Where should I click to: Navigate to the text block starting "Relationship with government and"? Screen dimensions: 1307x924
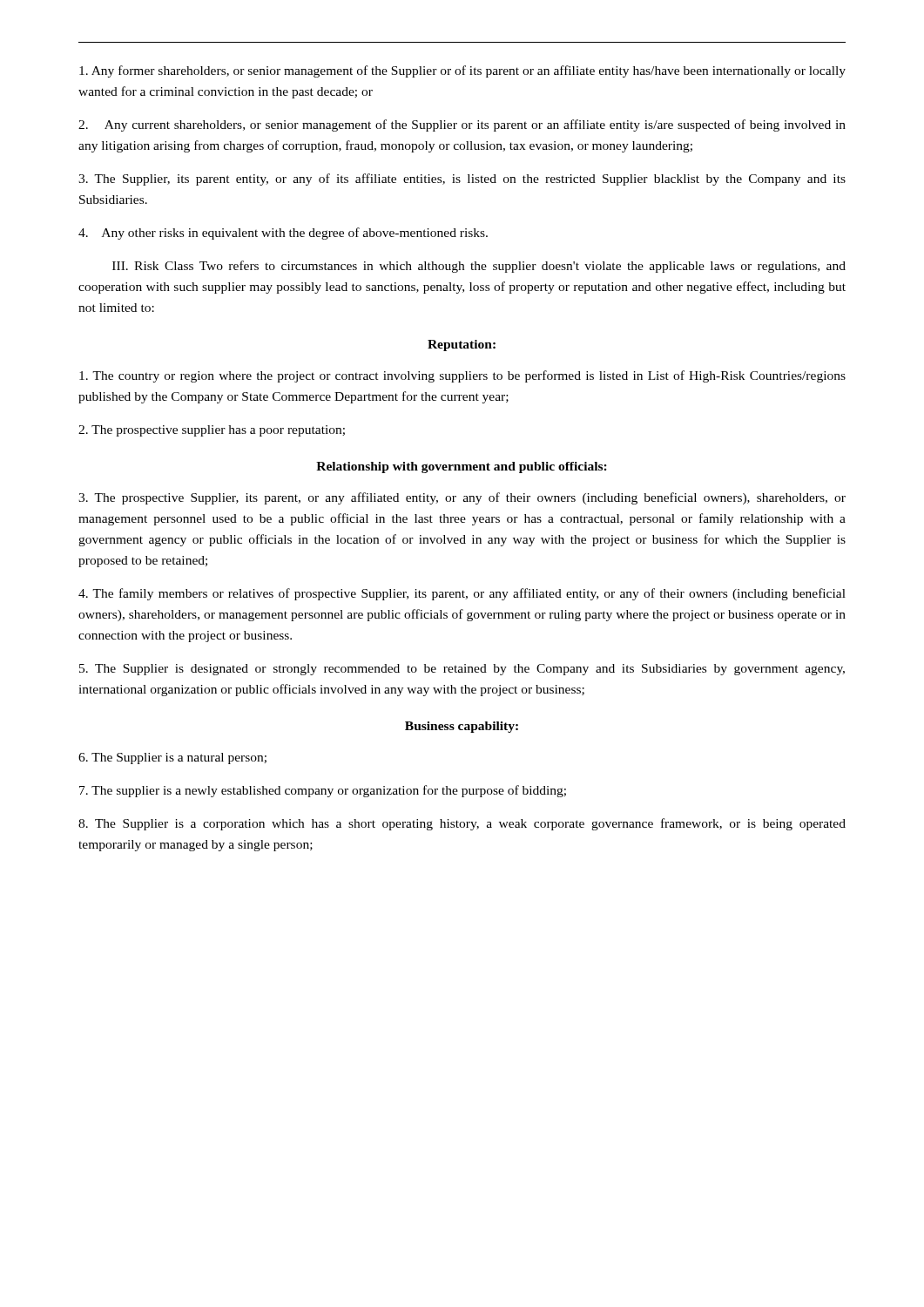(462, 466)
